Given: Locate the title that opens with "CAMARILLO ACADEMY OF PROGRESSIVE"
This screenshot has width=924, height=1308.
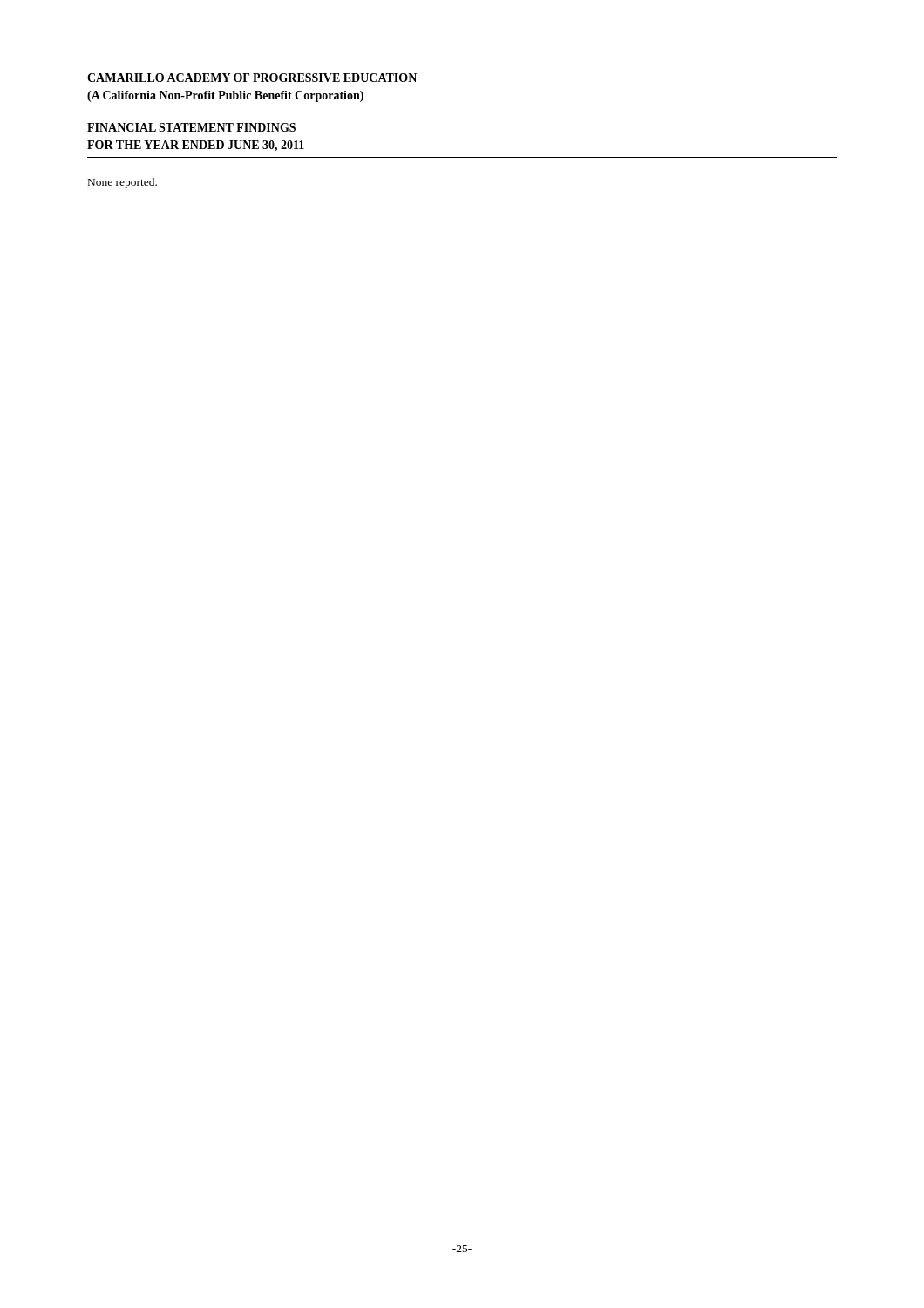Looking at the screenshot, I should 252,87.
